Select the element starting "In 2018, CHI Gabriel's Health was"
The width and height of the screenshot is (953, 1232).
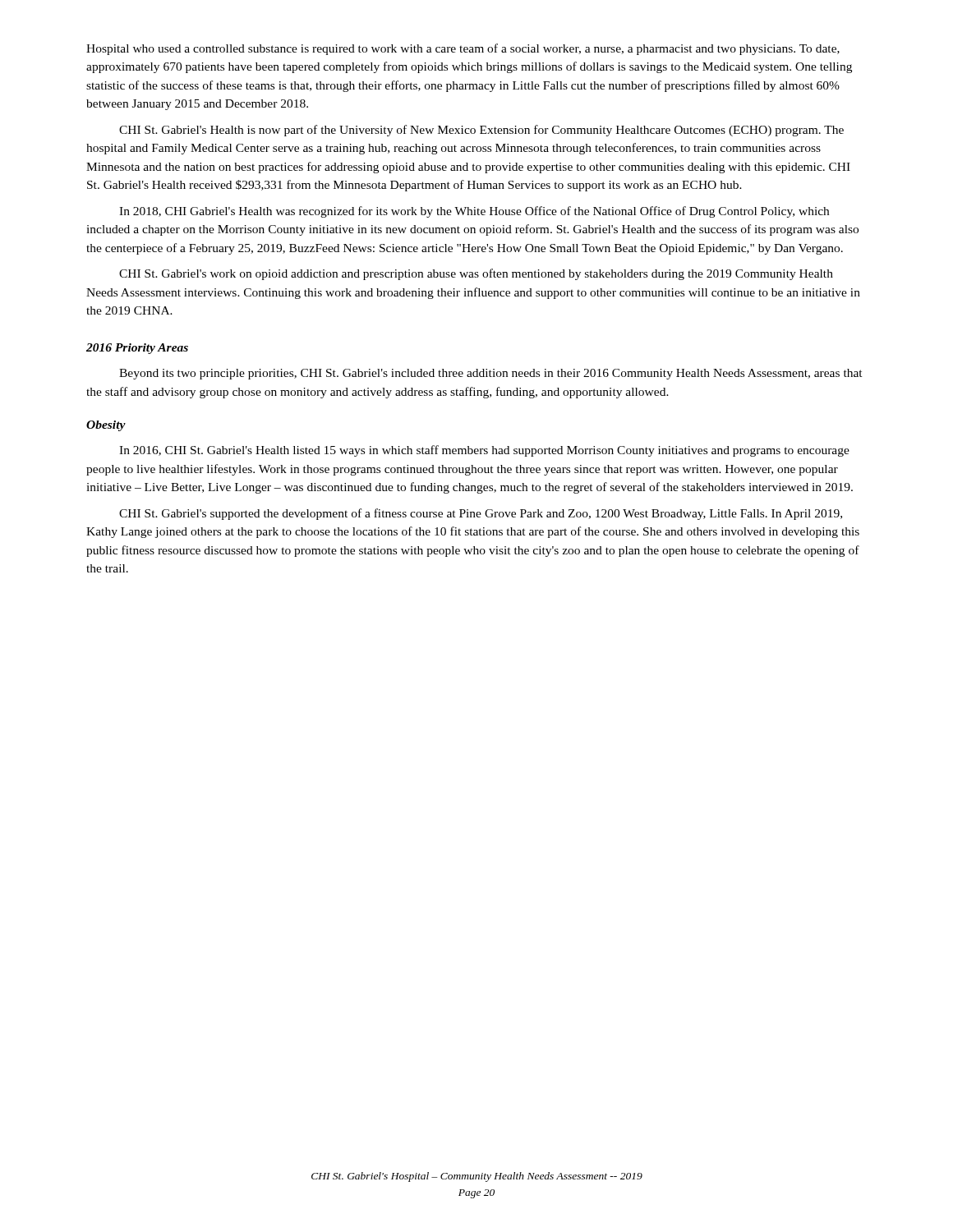click(x=476, y=230)
